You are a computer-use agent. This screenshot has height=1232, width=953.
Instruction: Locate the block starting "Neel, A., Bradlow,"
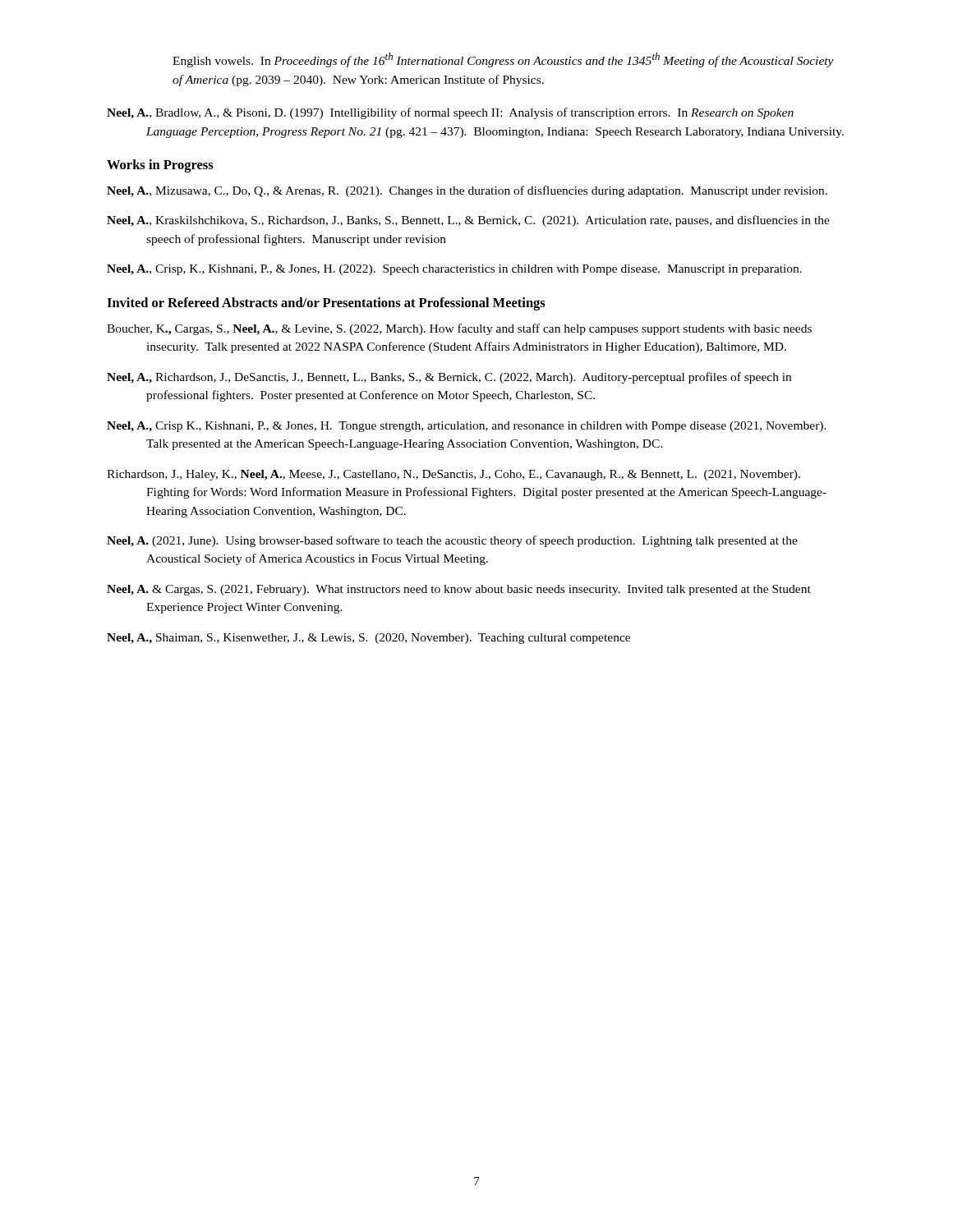[476, 121]
